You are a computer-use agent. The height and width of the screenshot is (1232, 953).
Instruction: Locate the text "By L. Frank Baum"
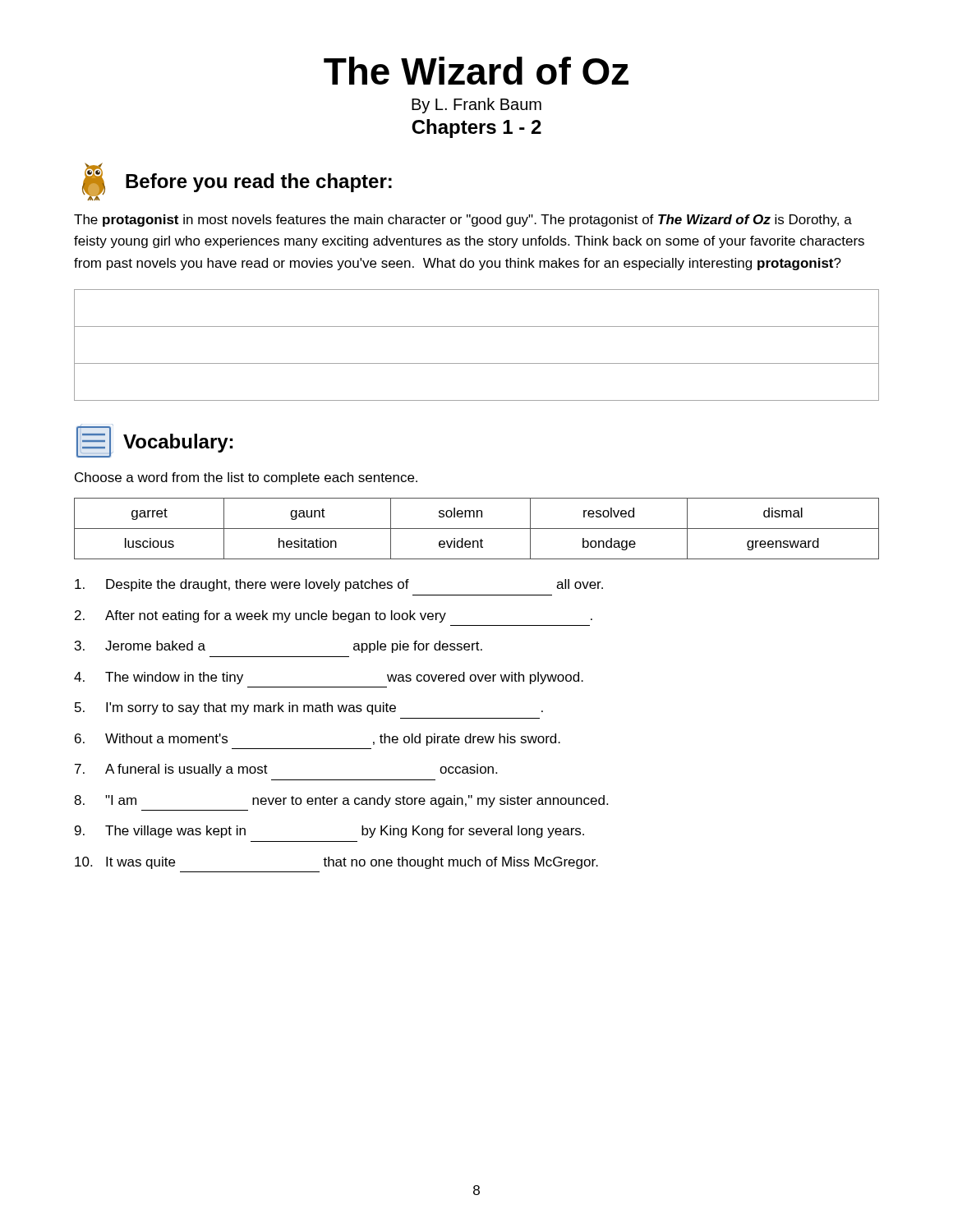(x=476, y=104)
